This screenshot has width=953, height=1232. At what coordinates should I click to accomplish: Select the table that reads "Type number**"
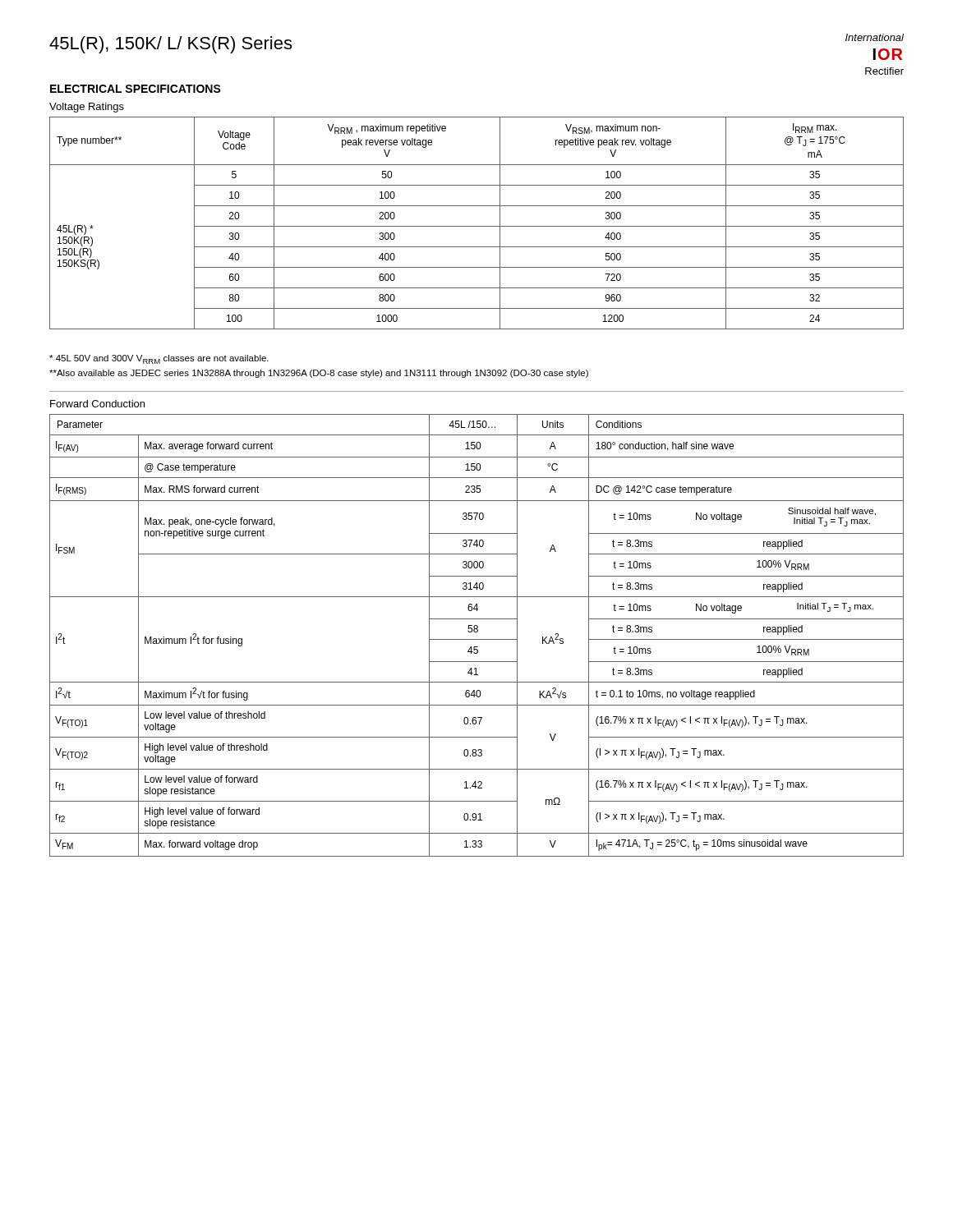coord(476,223)
